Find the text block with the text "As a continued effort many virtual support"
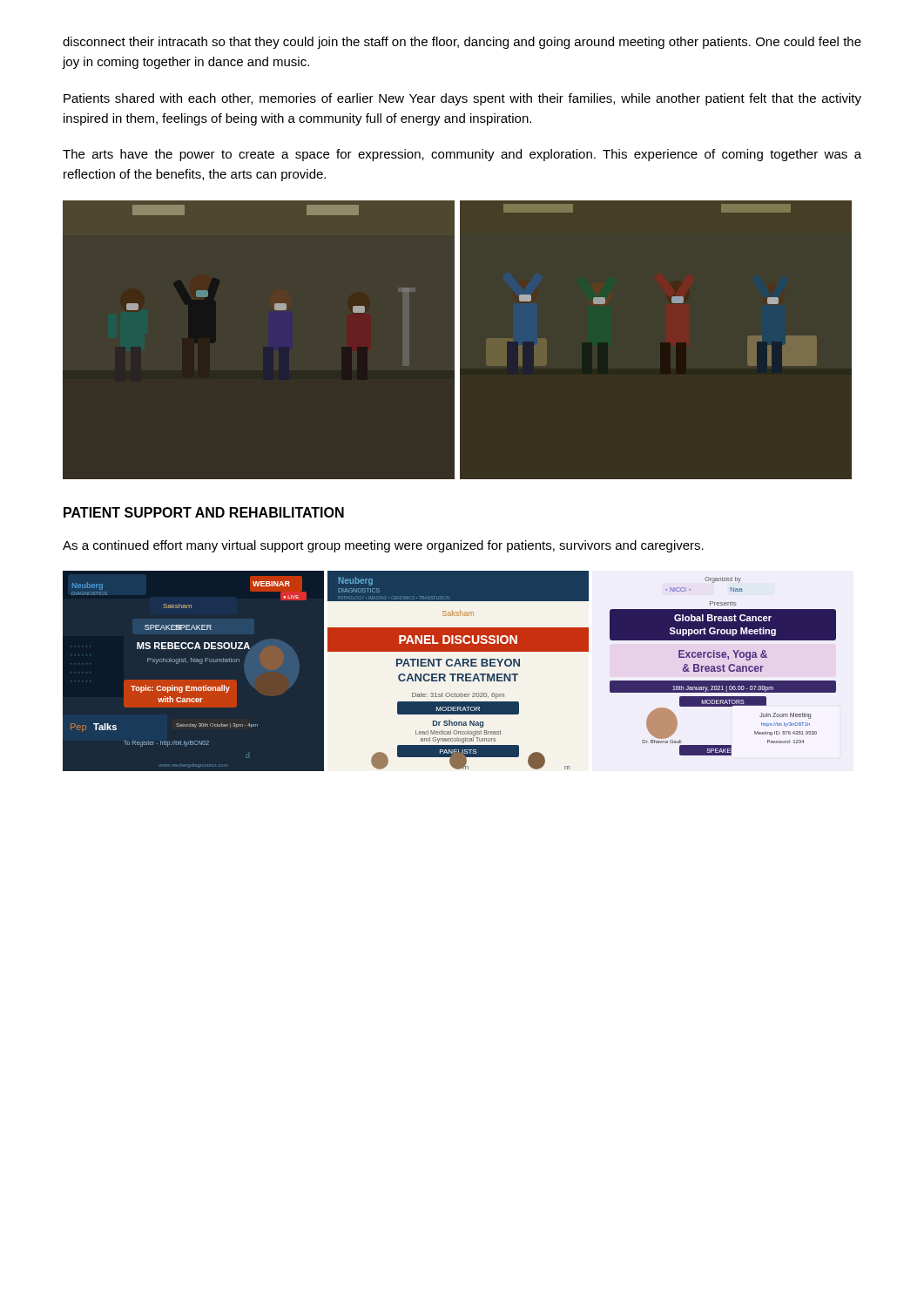Viewport: 924px width, 1307px height. [x=384, y=545]
